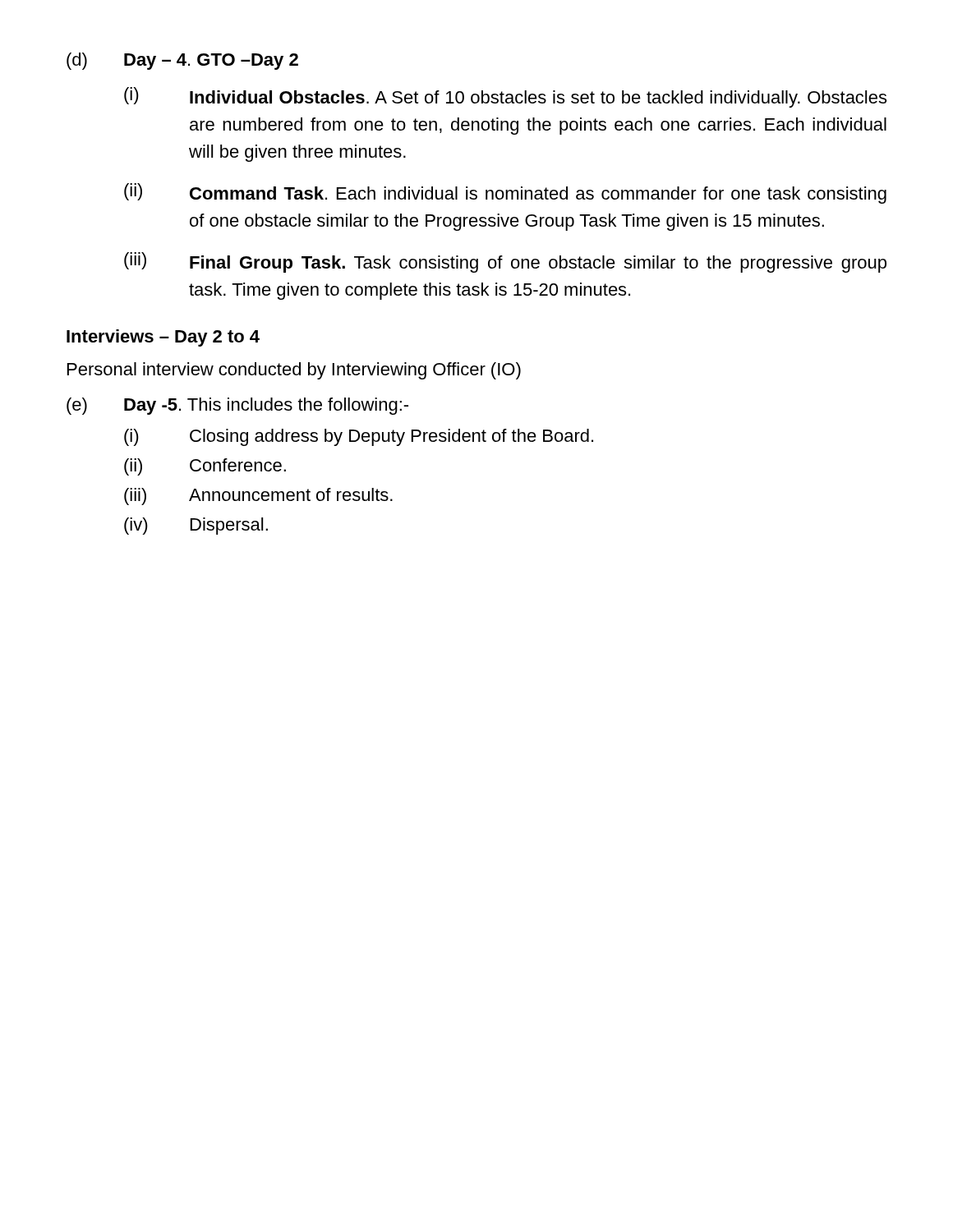Image resolution: width=953 pixels, height=1232 pixels.
Task: Click on the text block containing "Personal interview conducted by Interviewing Officer"
Action: click(294, 369)
